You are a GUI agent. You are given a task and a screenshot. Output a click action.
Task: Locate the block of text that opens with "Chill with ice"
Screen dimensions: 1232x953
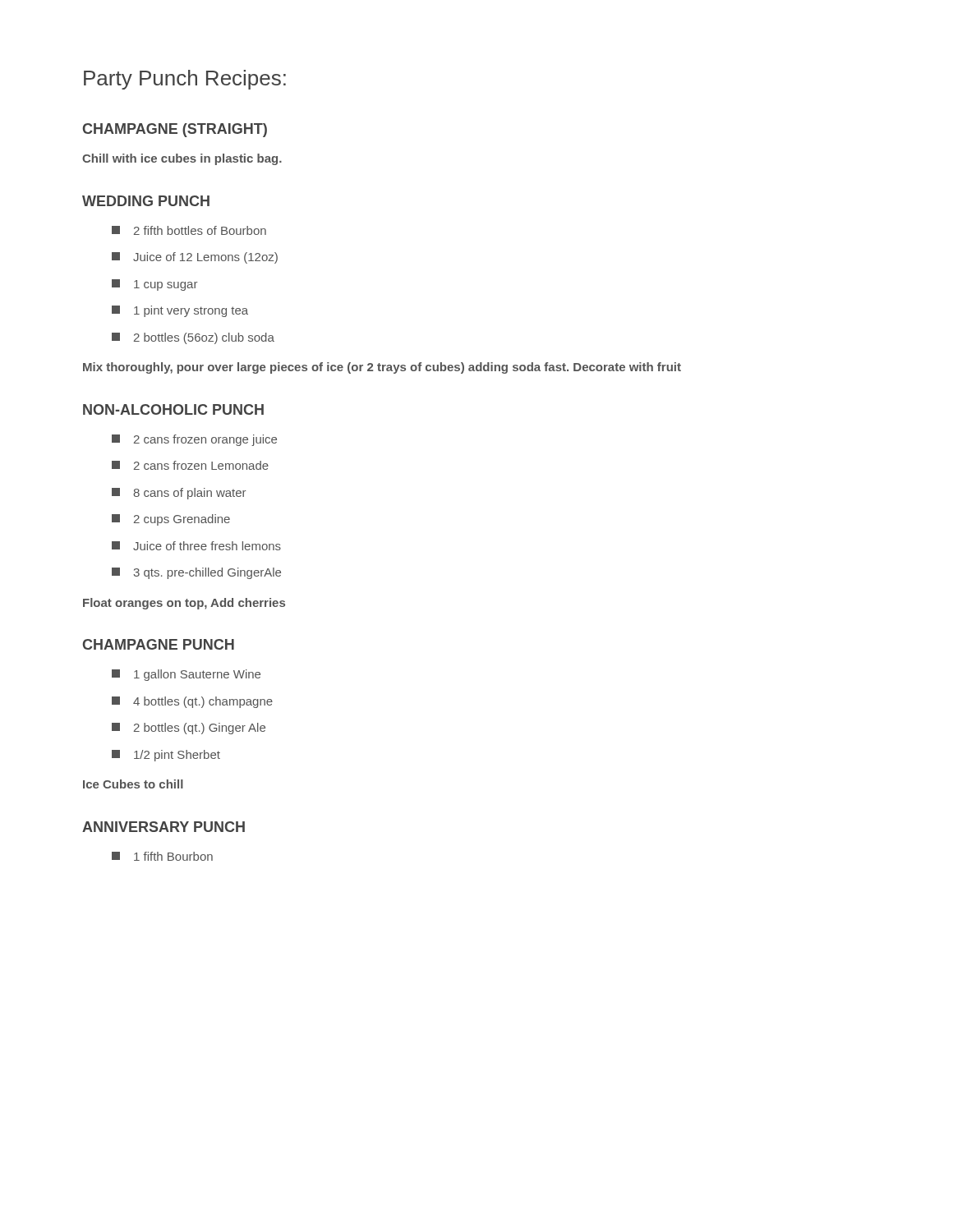182,158
